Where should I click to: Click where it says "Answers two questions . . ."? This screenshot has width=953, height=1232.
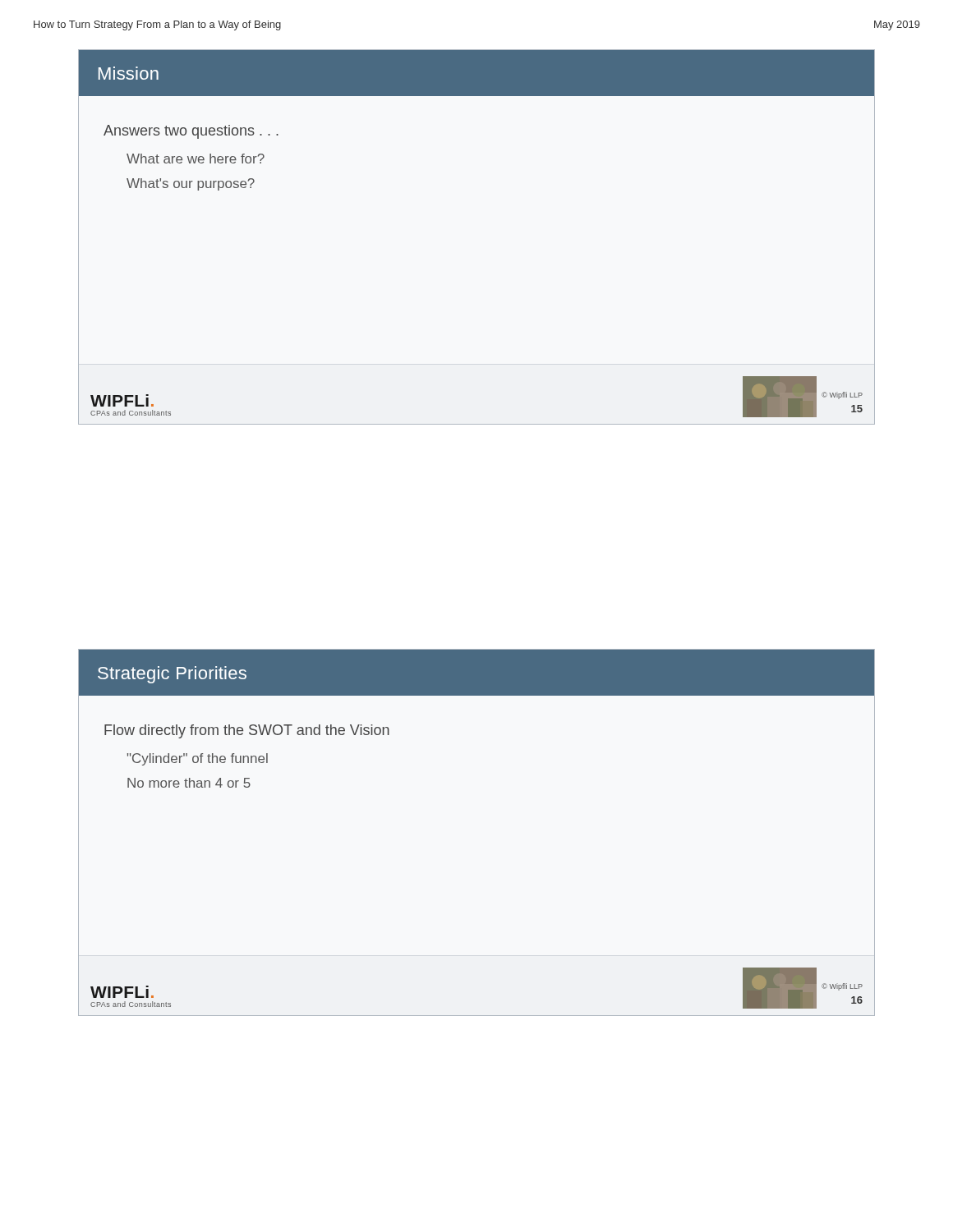(x=191, y=131)
